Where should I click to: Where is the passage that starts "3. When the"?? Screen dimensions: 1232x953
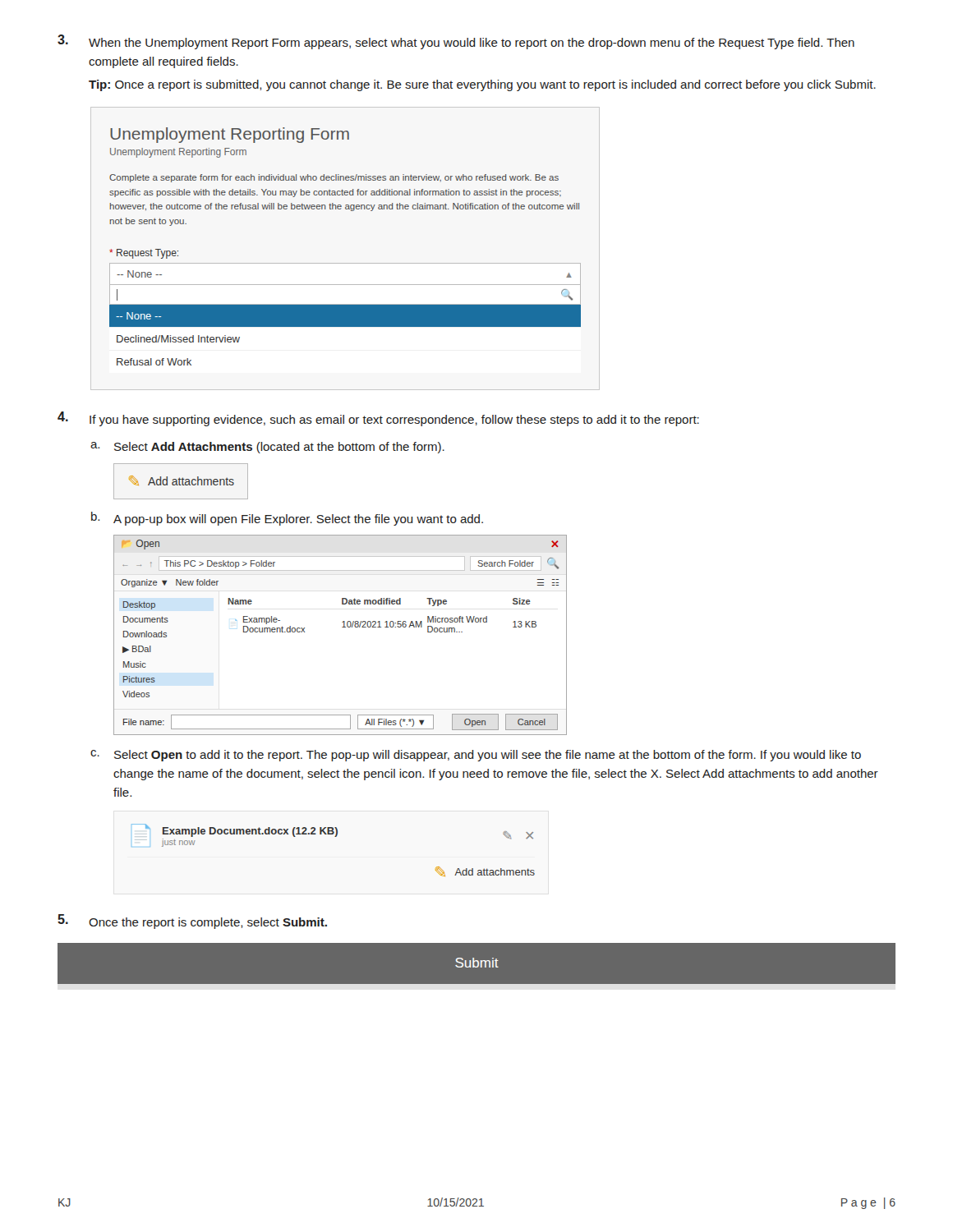point(456,42)
